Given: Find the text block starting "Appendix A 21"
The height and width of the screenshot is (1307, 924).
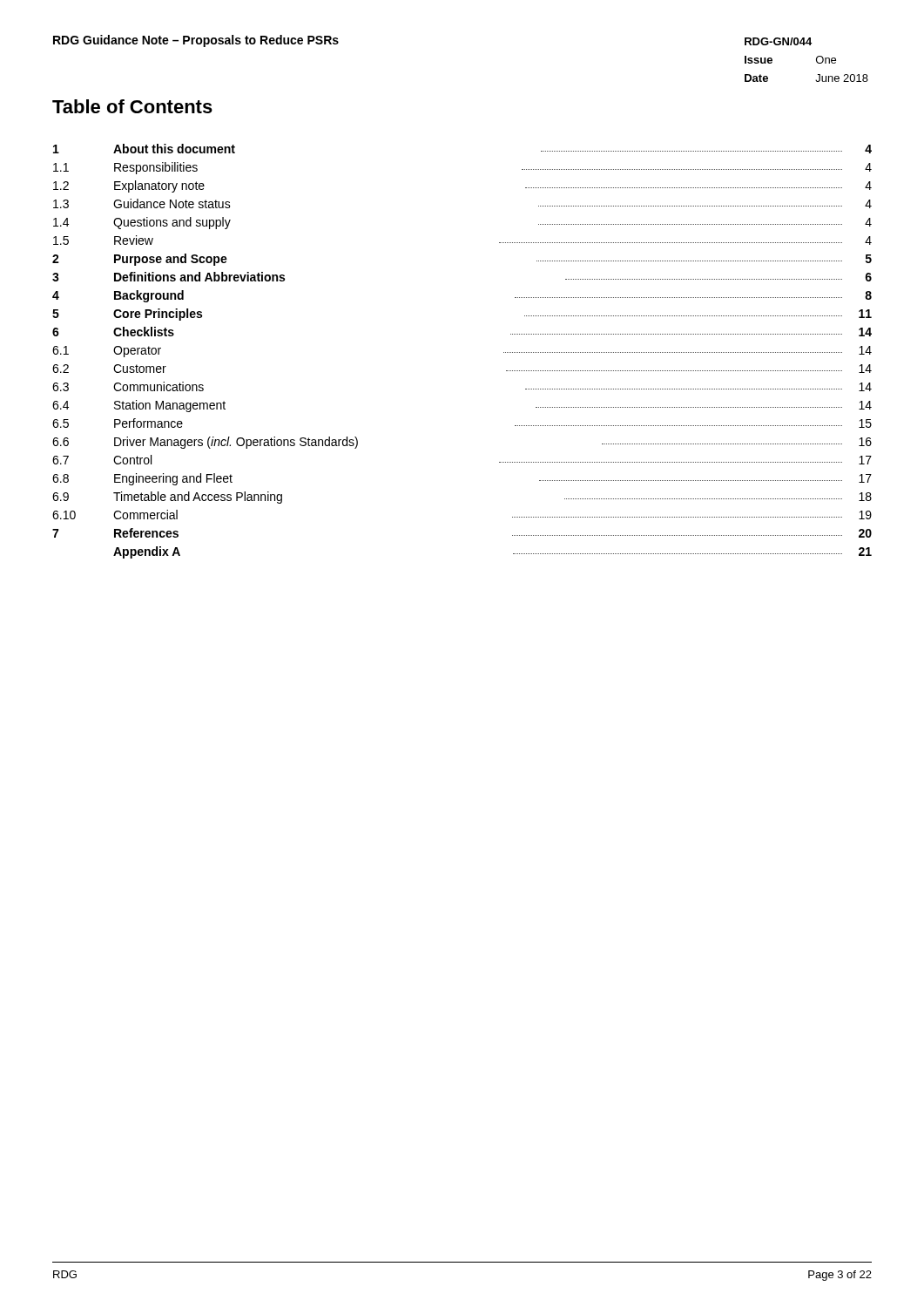Looking at the screenshot, I should tap(148, 552).
